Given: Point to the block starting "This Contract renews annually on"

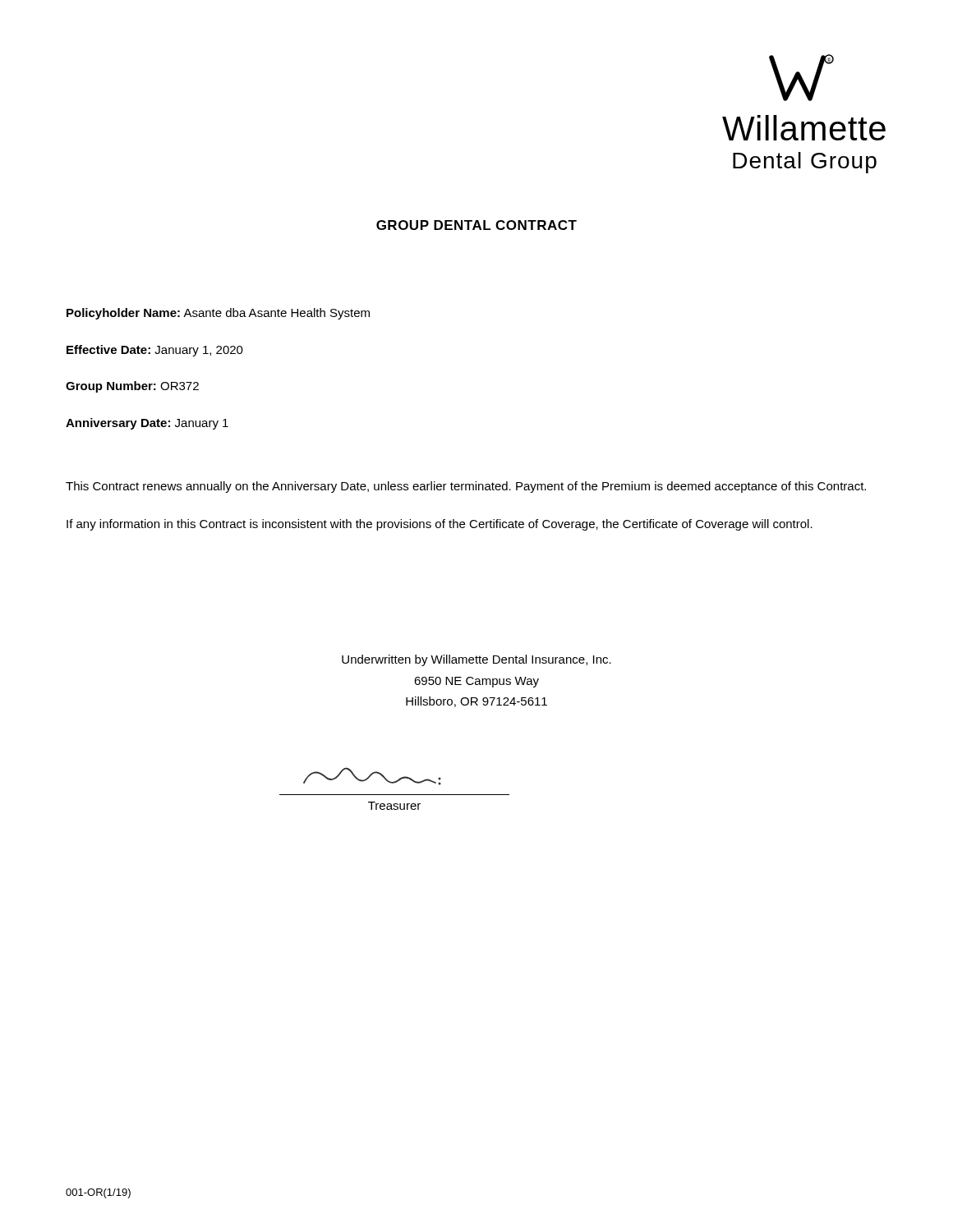Looking at the screenshot, I should point(466,486).
